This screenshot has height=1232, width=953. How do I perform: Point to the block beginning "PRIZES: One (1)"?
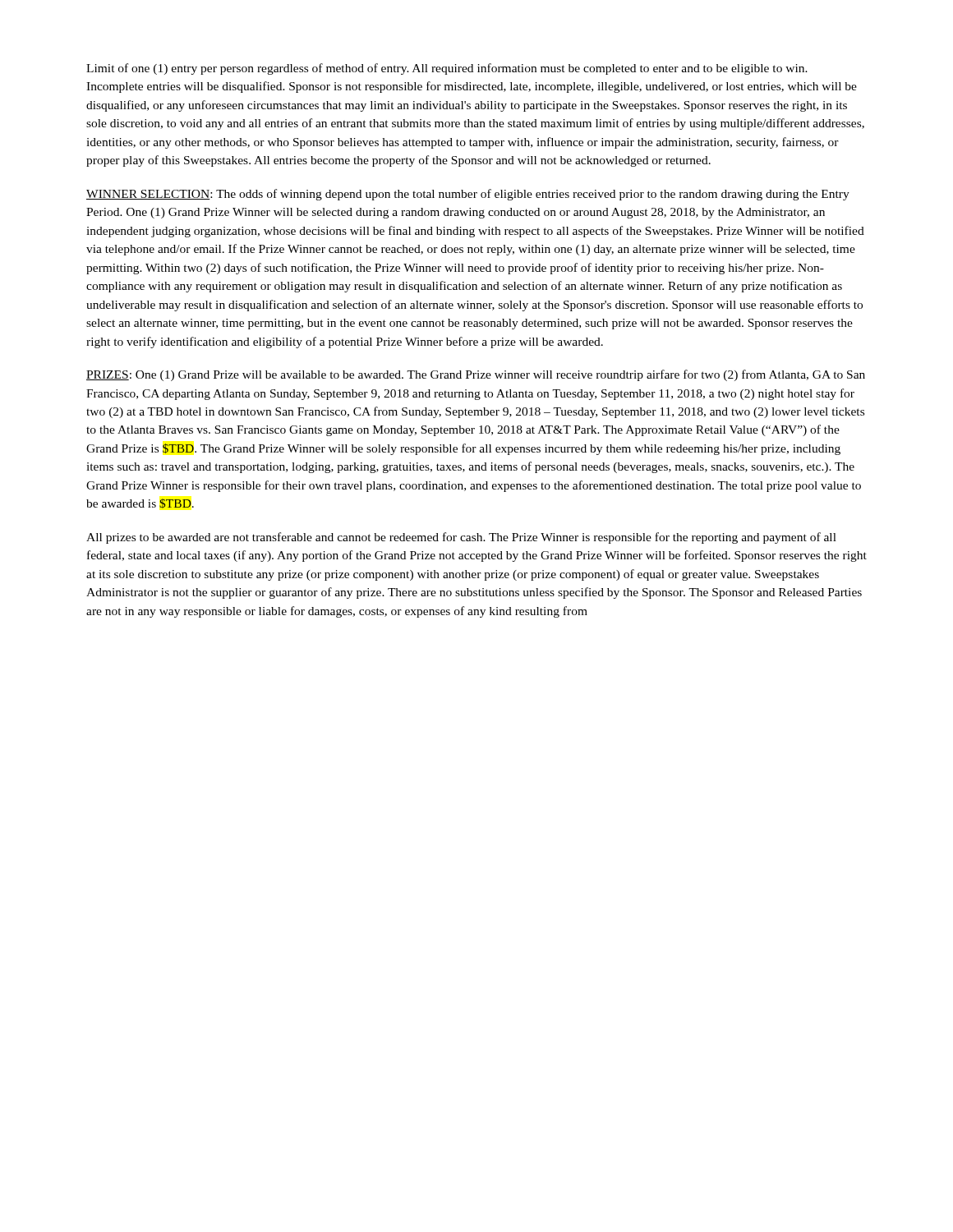[x=476, y=439]
